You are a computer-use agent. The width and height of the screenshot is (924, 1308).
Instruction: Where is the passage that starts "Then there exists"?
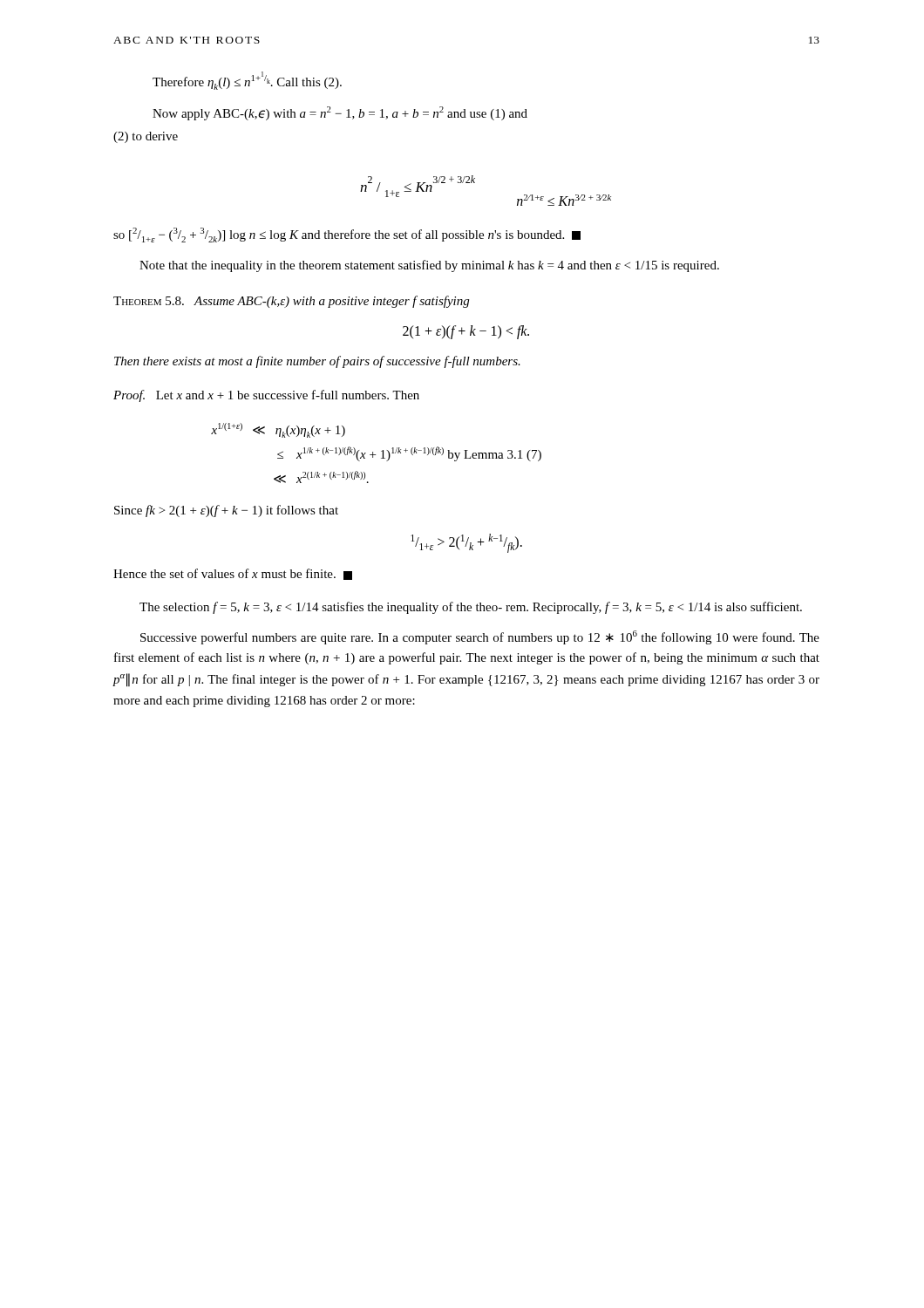pos(317,361)
